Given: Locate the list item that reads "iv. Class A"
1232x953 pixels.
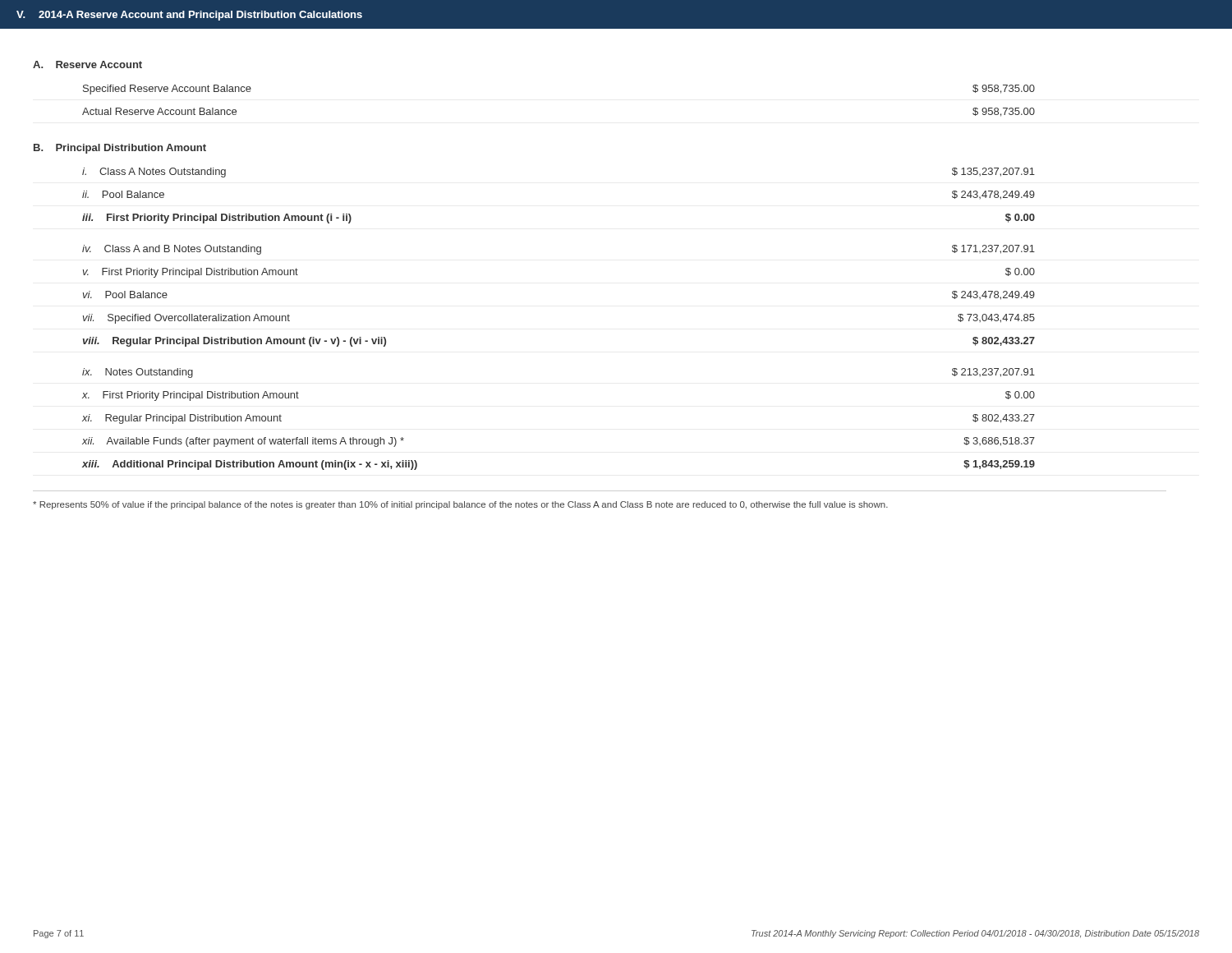Looking at the screenshot, I should 183,249.
